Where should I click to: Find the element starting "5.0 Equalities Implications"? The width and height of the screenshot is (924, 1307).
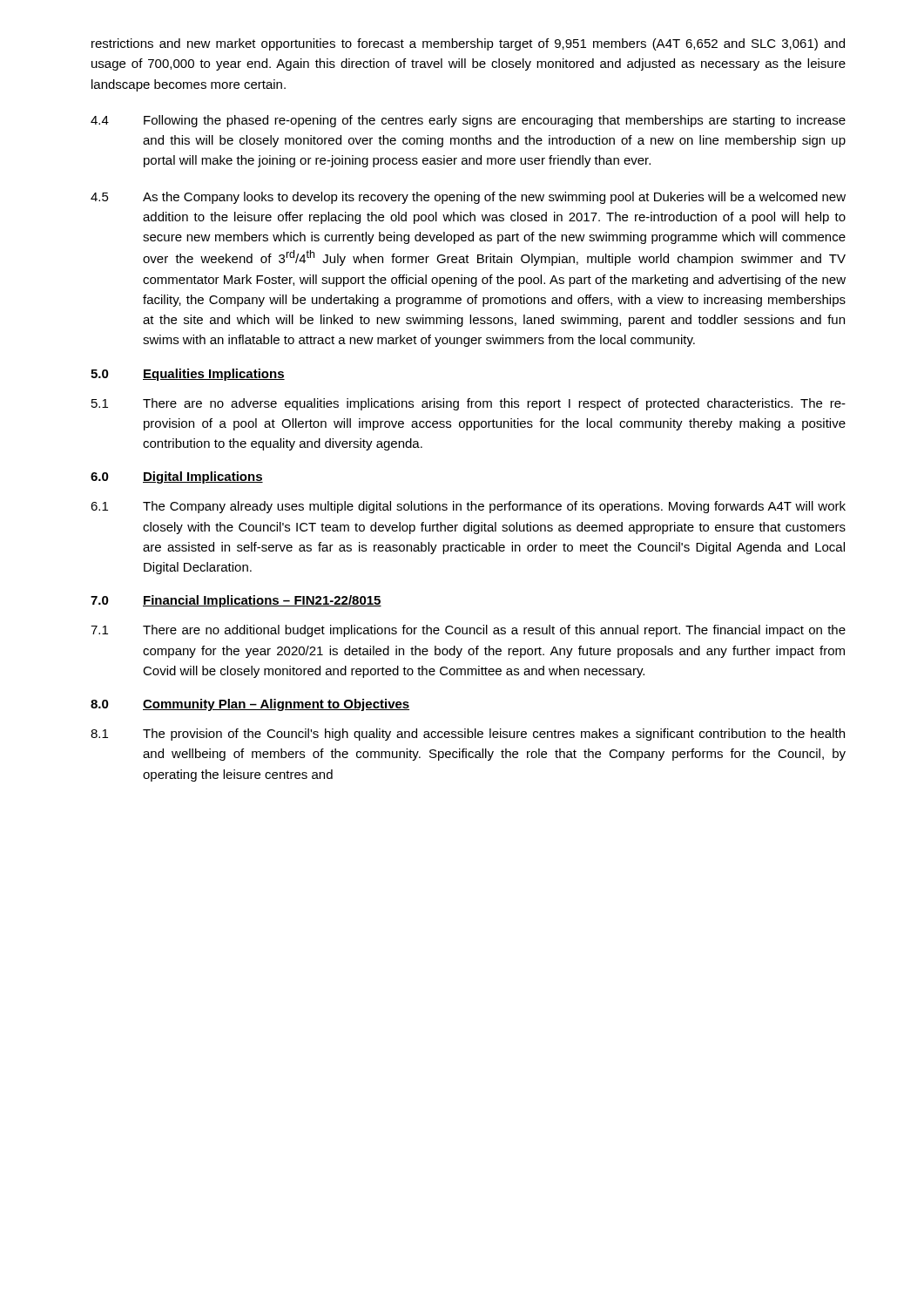click(187, 373)
